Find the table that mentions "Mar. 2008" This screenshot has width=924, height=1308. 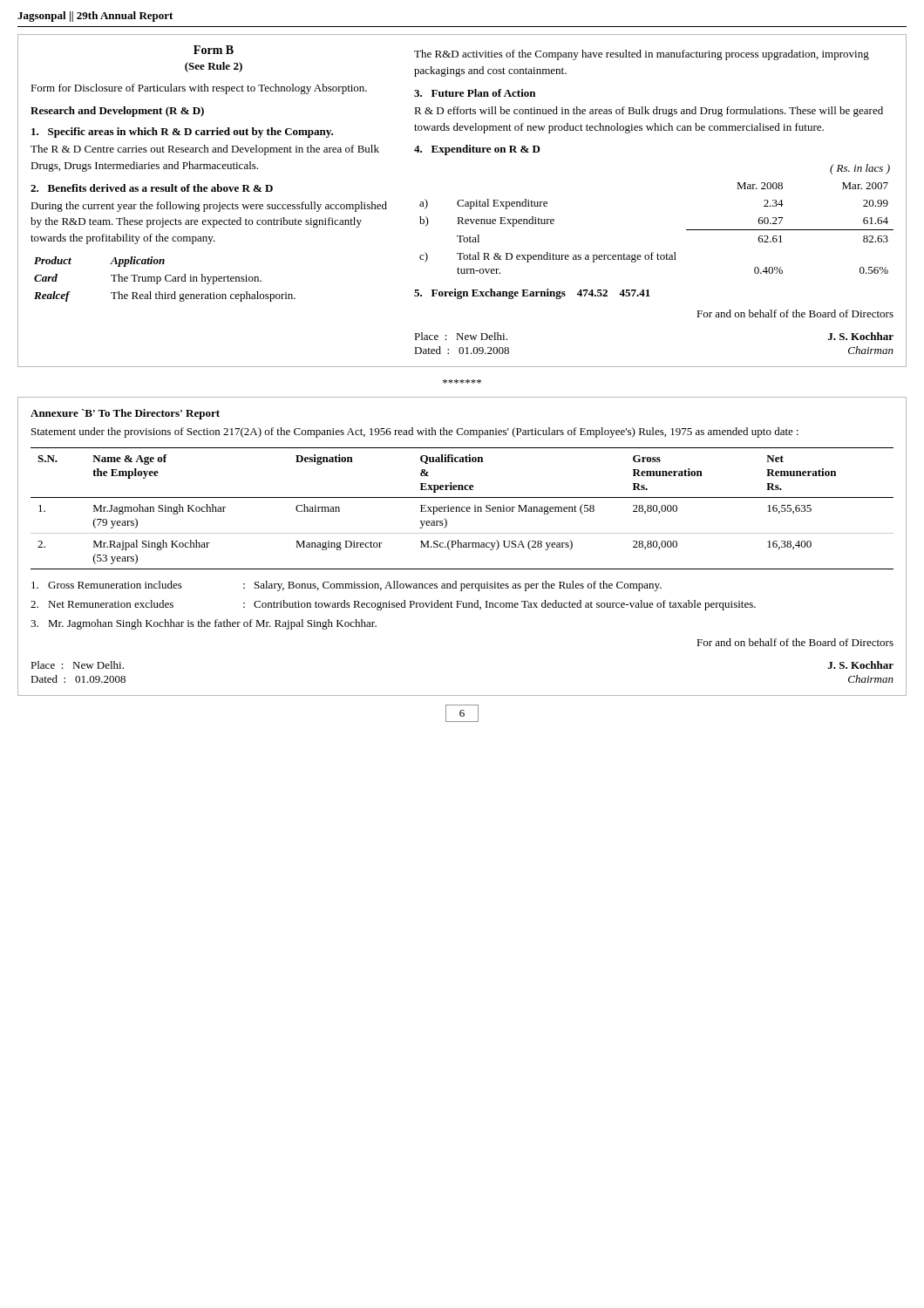coord(654,220)
